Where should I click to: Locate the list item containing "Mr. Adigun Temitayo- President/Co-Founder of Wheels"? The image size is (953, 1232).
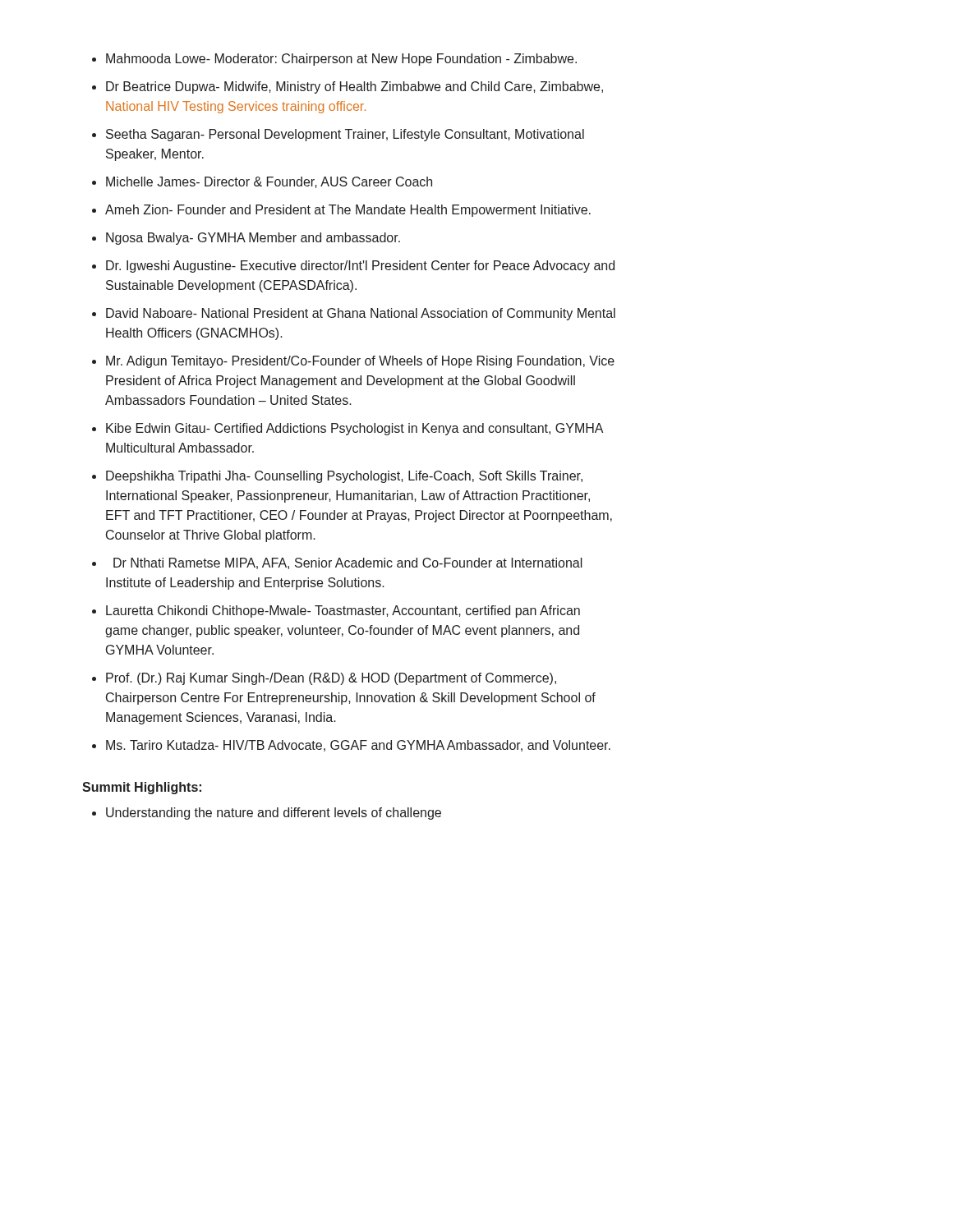click(x=360, y=381)
